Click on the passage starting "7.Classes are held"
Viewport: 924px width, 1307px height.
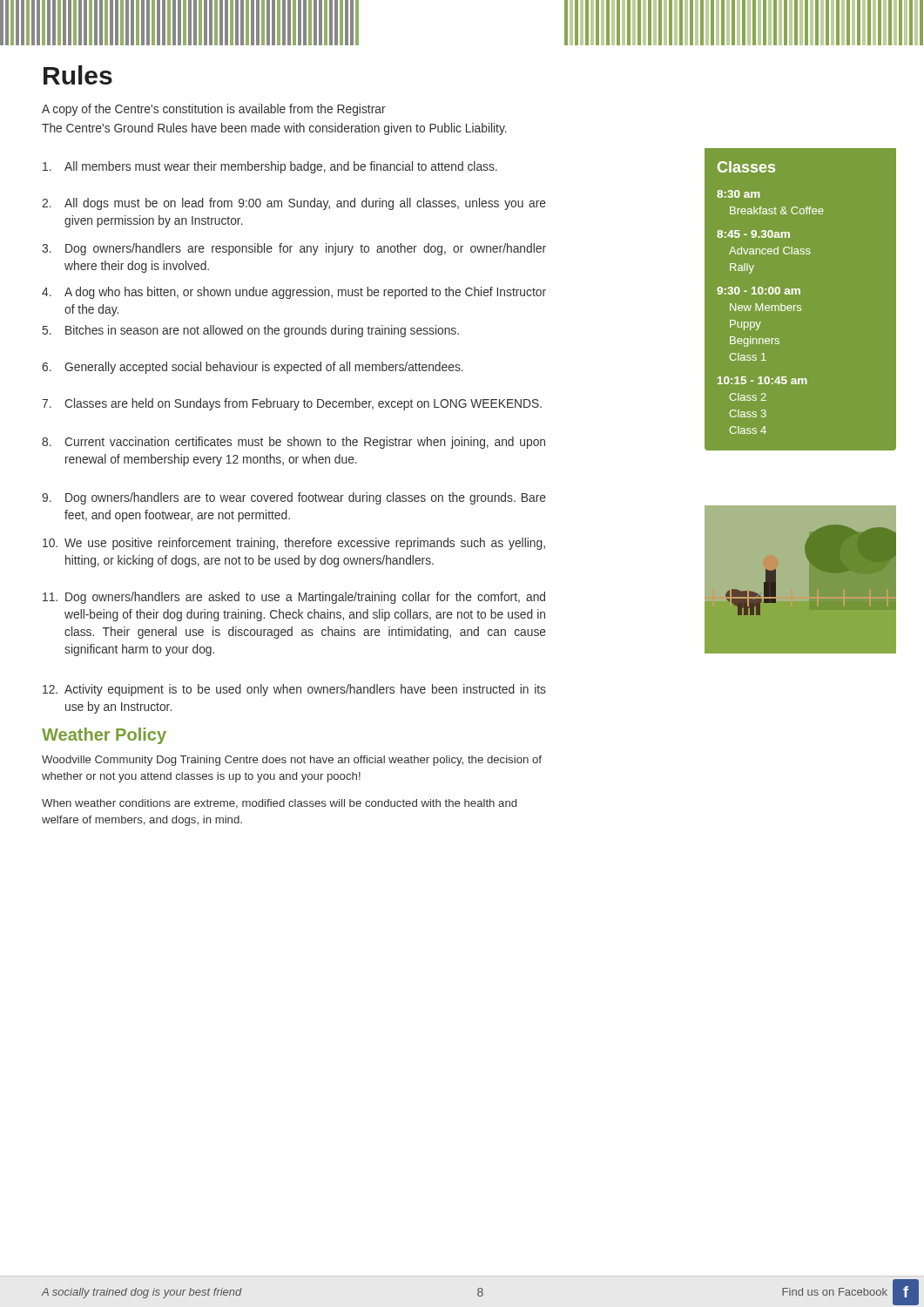pyautogui.click(x=292, y=404)
